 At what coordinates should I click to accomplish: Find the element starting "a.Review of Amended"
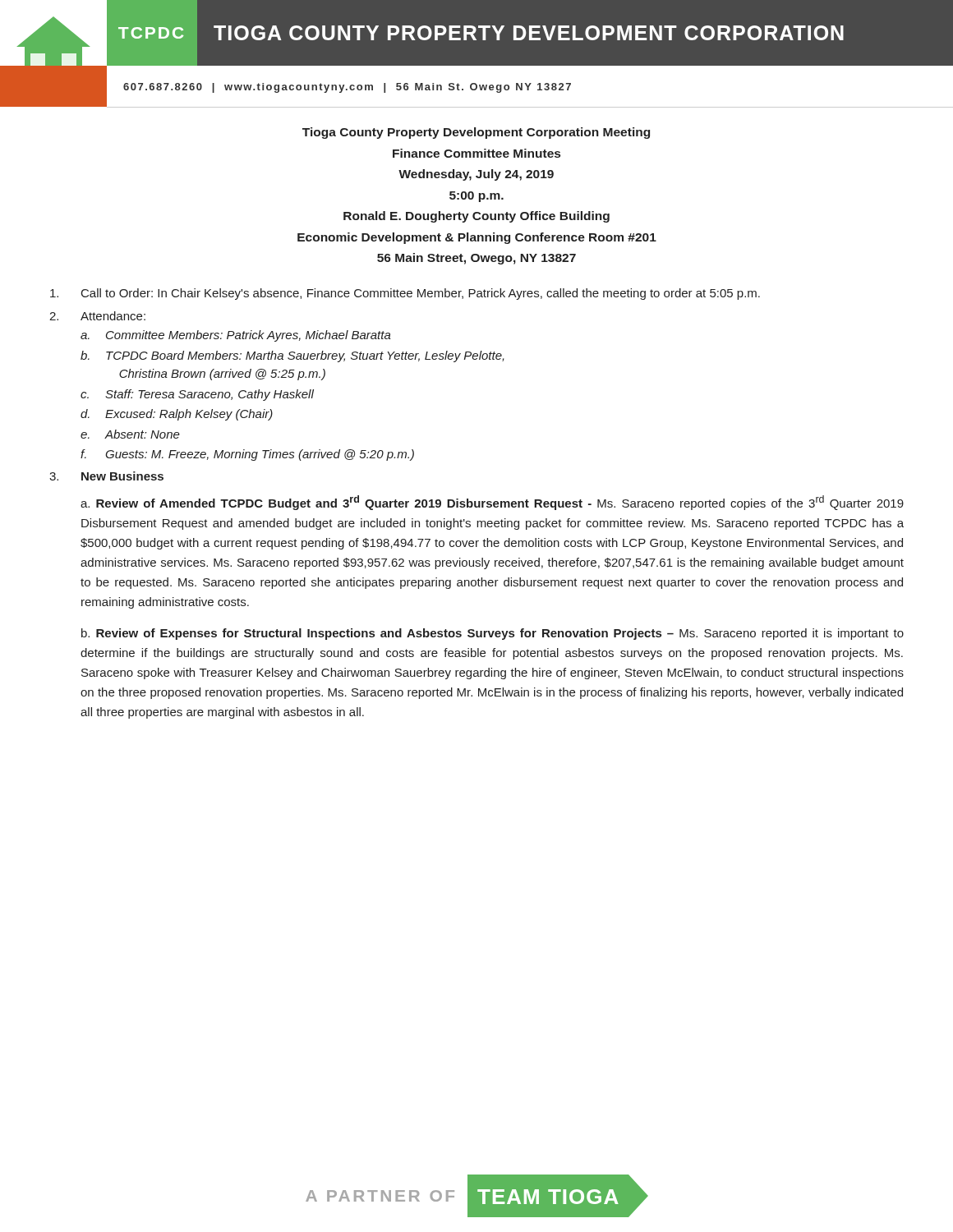pyautogui.click(x=492, y=551)
